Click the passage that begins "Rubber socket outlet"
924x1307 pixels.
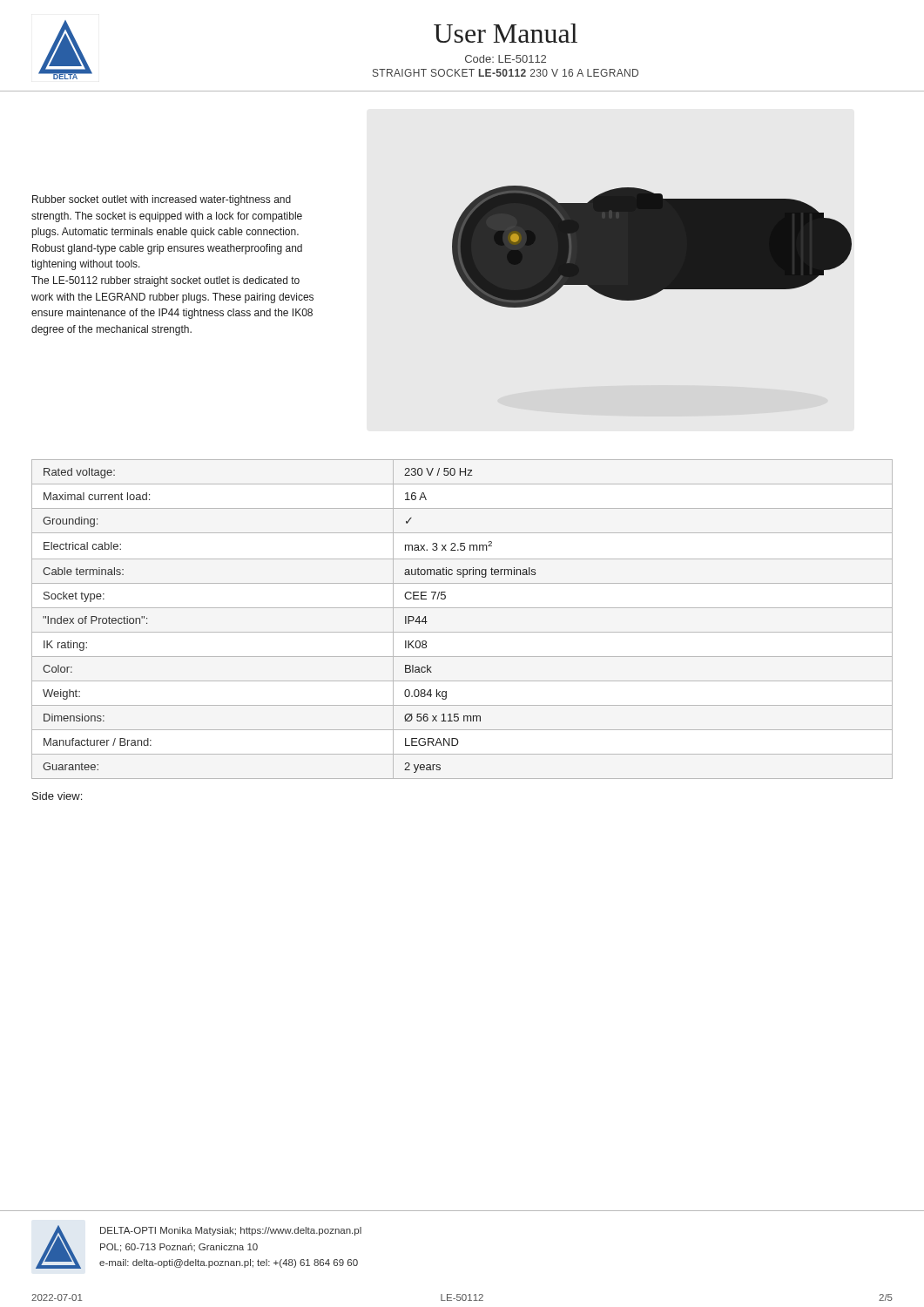(x=162, y=200)
